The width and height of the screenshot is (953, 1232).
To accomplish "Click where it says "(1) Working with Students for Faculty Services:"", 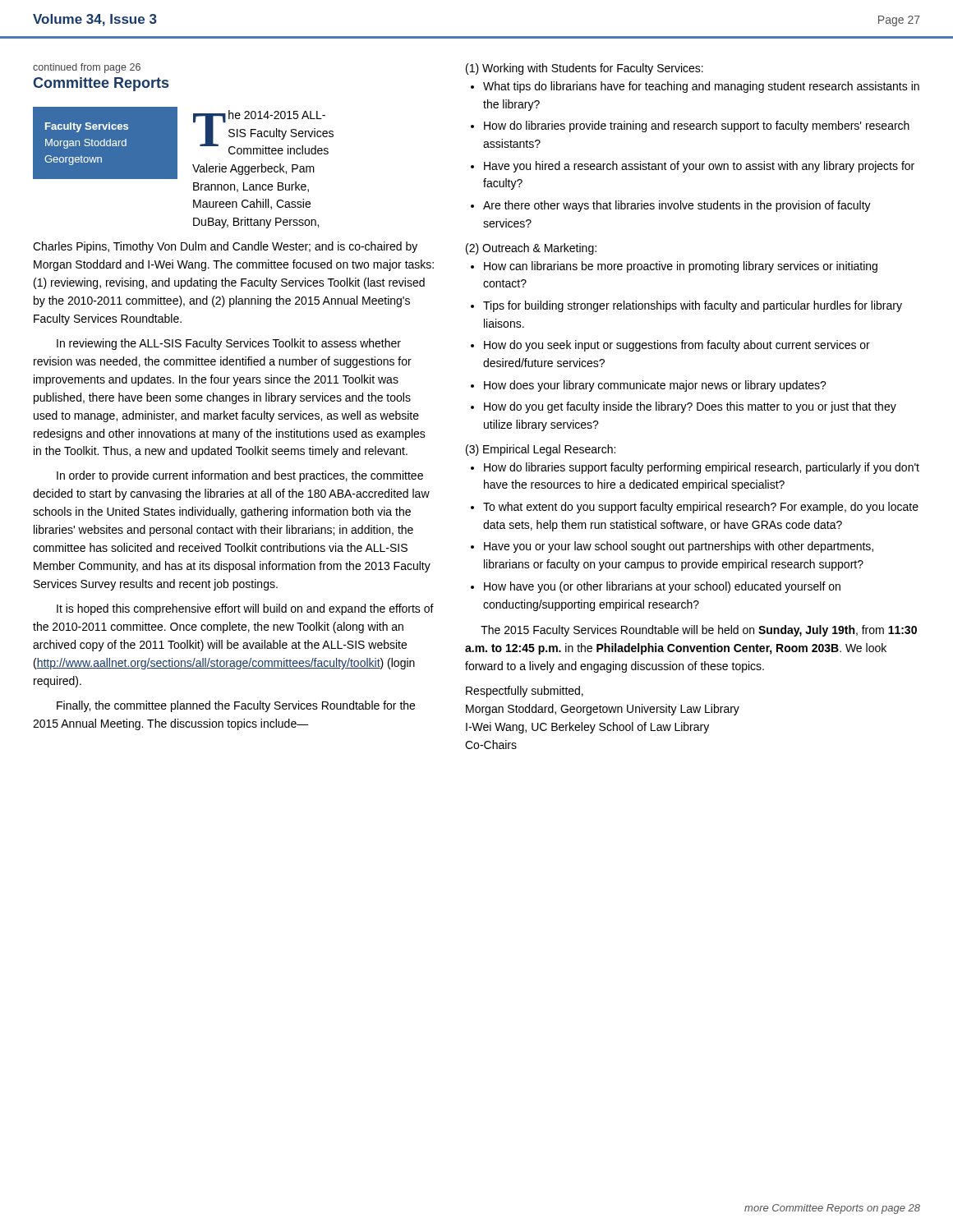I will [x=584, y=68].
